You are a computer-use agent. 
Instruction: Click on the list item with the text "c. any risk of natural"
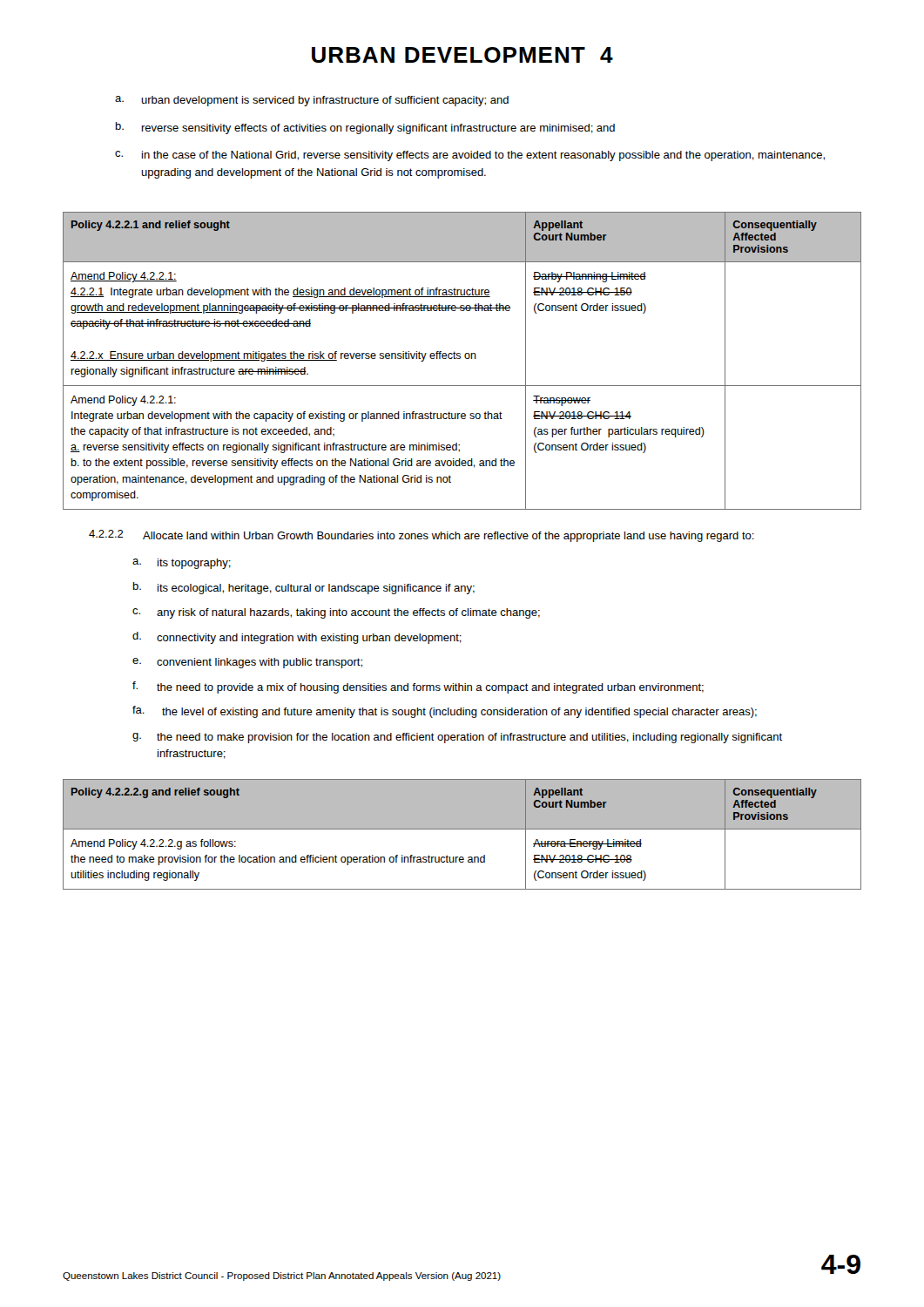click(x=484, y=613)
